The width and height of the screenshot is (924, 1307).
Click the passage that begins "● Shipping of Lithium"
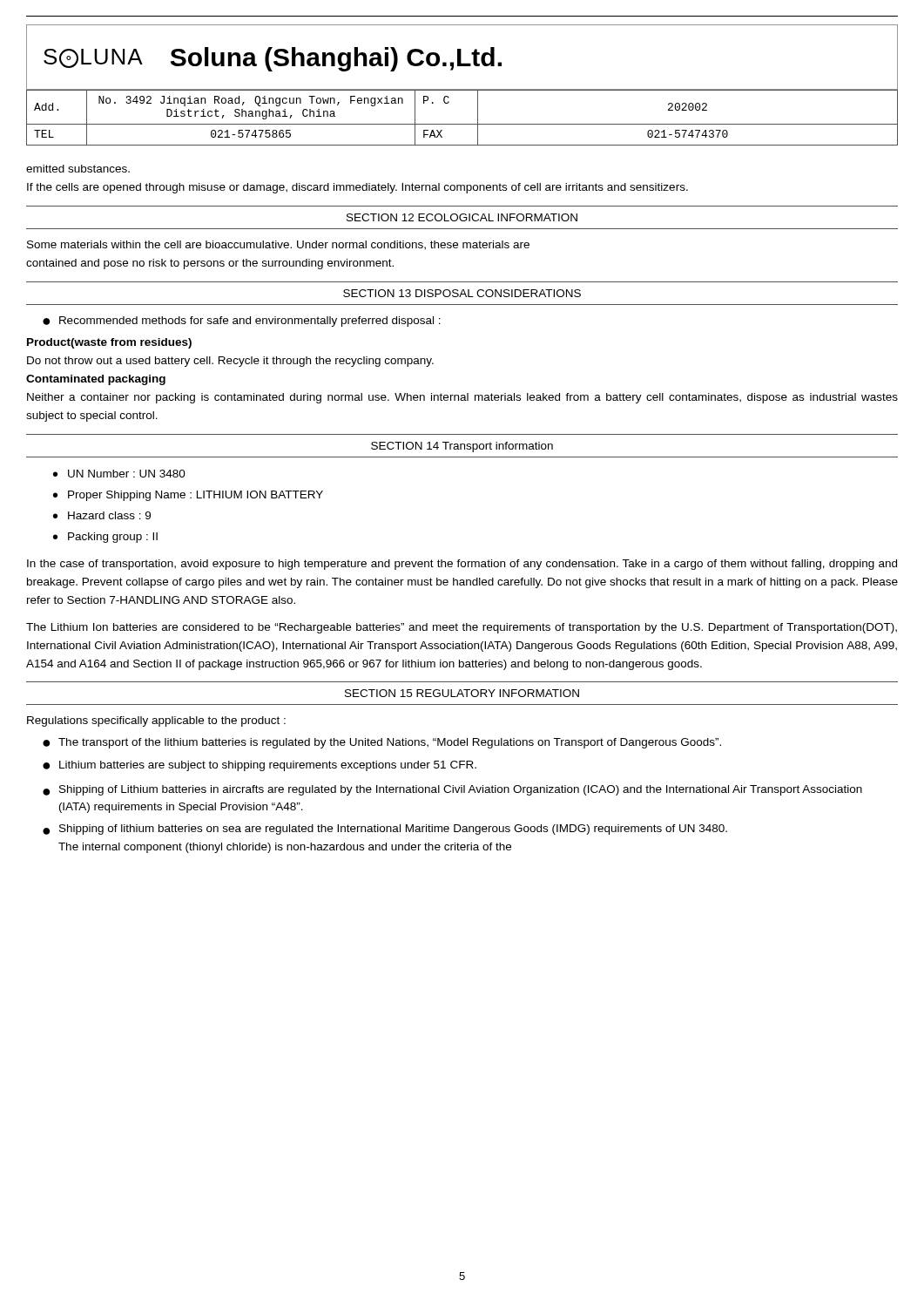pos(470,799)
